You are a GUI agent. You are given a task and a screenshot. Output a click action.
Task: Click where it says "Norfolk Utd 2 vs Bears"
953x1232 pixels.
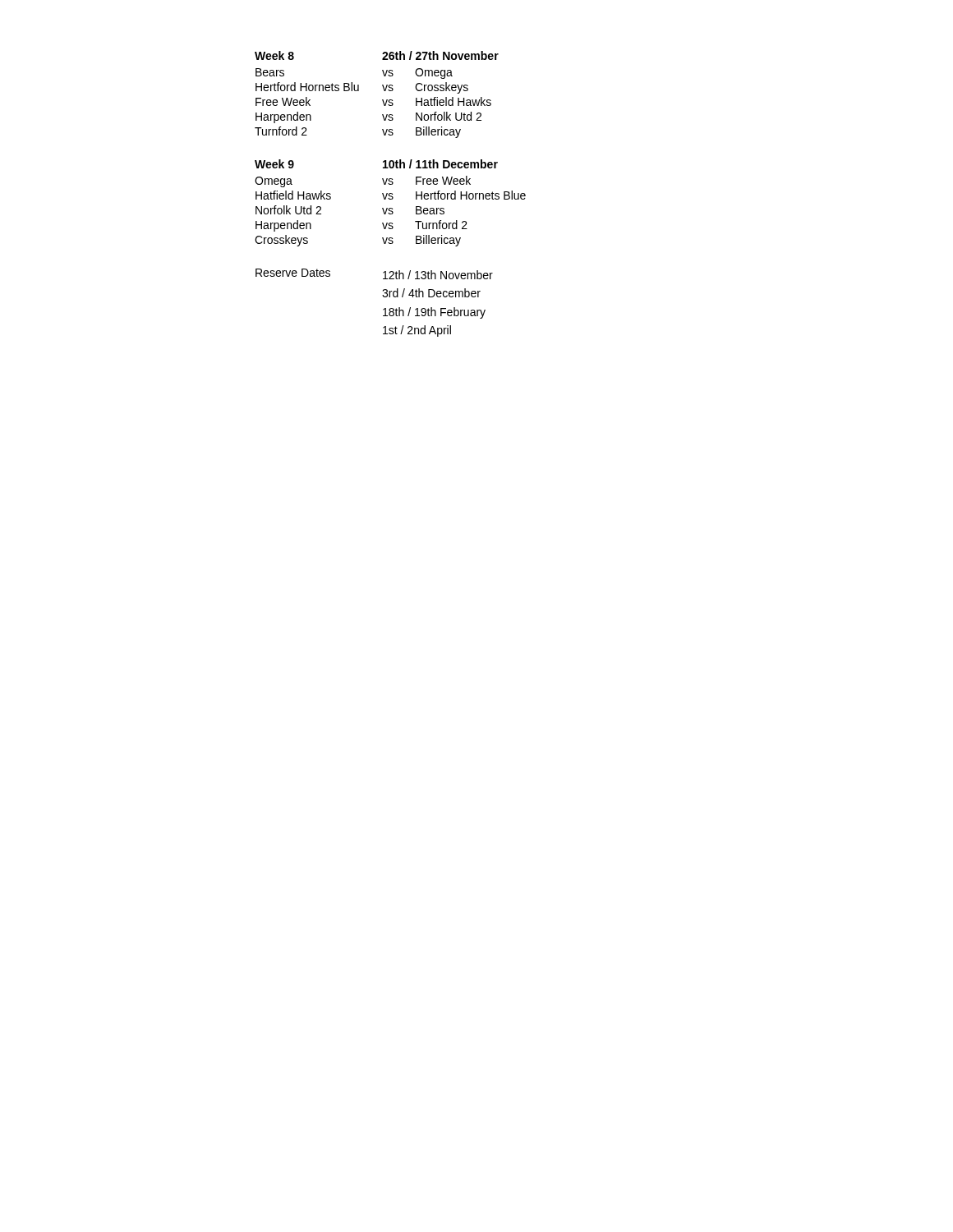468,210
